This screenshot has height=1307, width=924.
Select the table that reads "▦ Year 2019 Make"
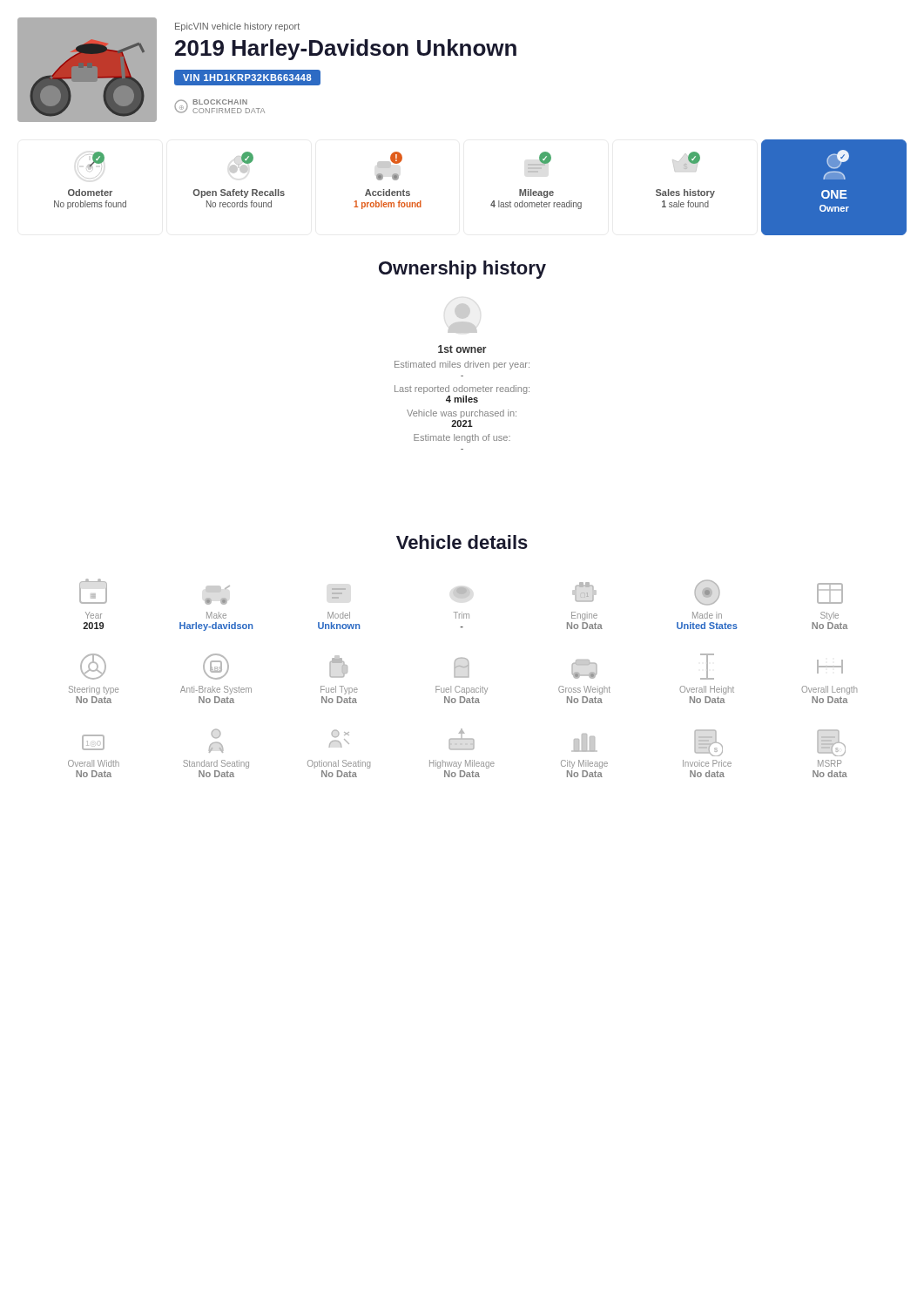[x=462, y=677]
